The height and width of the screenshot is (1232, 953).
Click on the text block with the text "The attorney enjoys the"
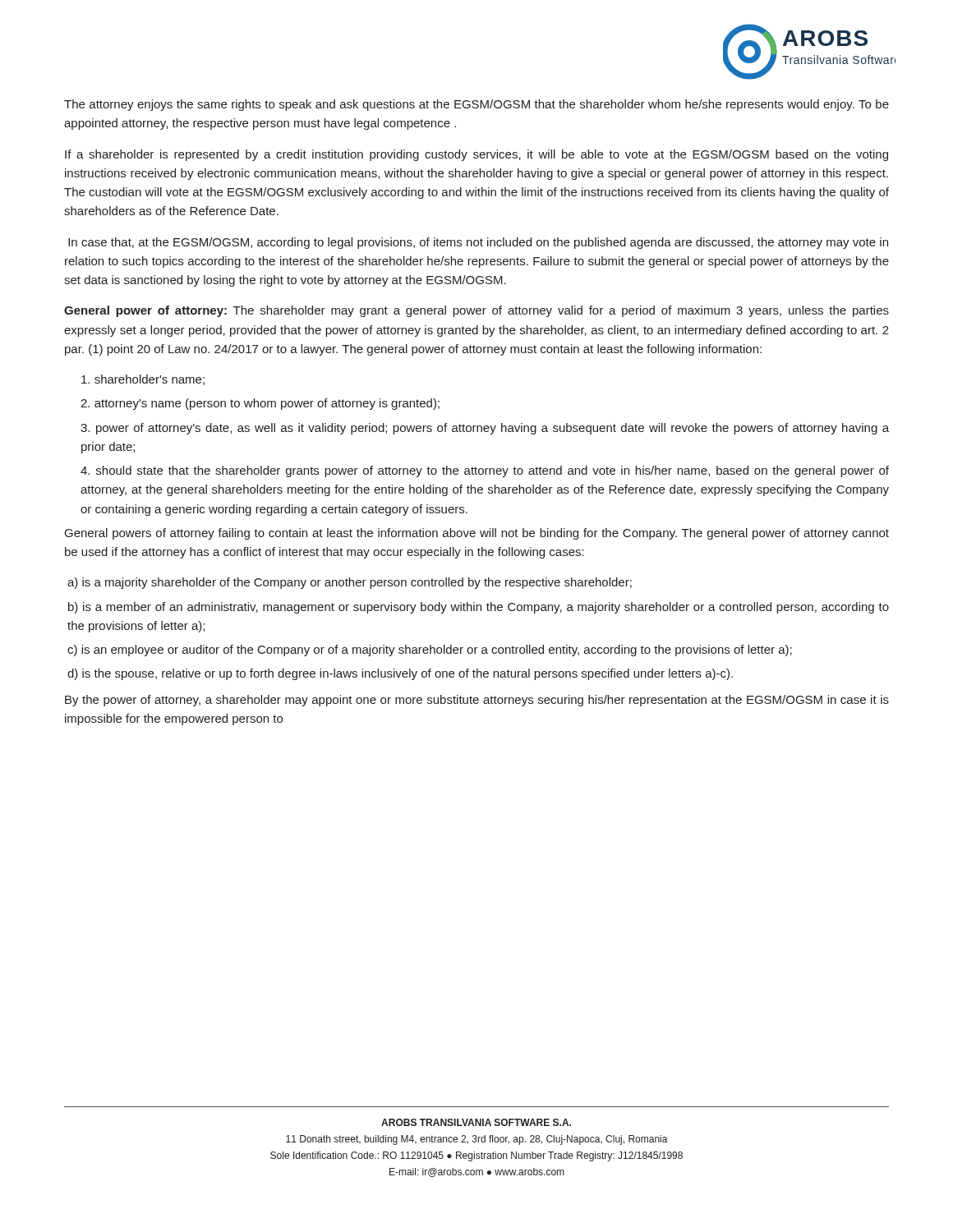(x=476, y=113)
